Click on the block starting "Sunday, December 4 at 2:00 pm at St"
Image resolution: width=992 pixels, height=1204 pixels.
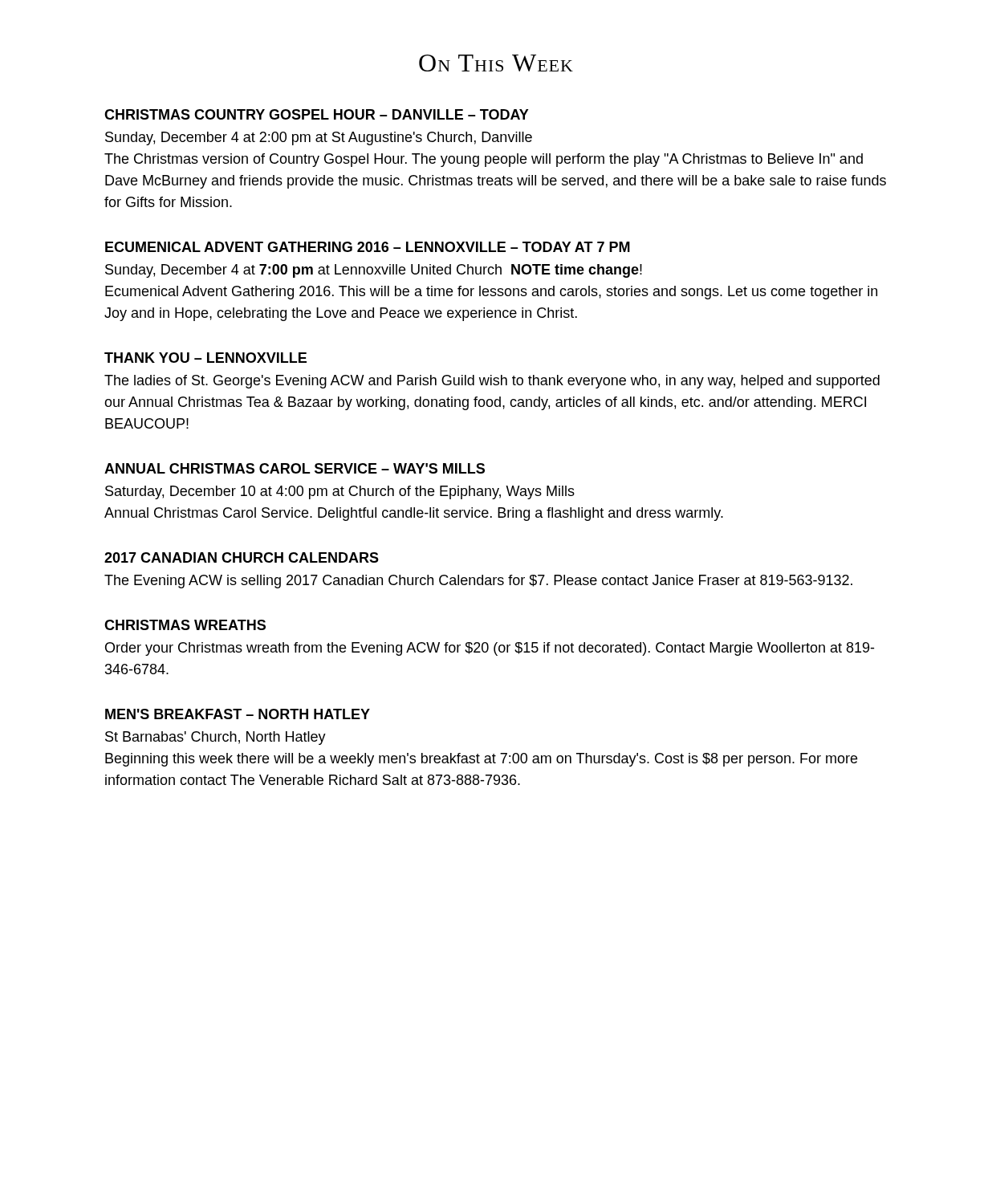(495, 170)
